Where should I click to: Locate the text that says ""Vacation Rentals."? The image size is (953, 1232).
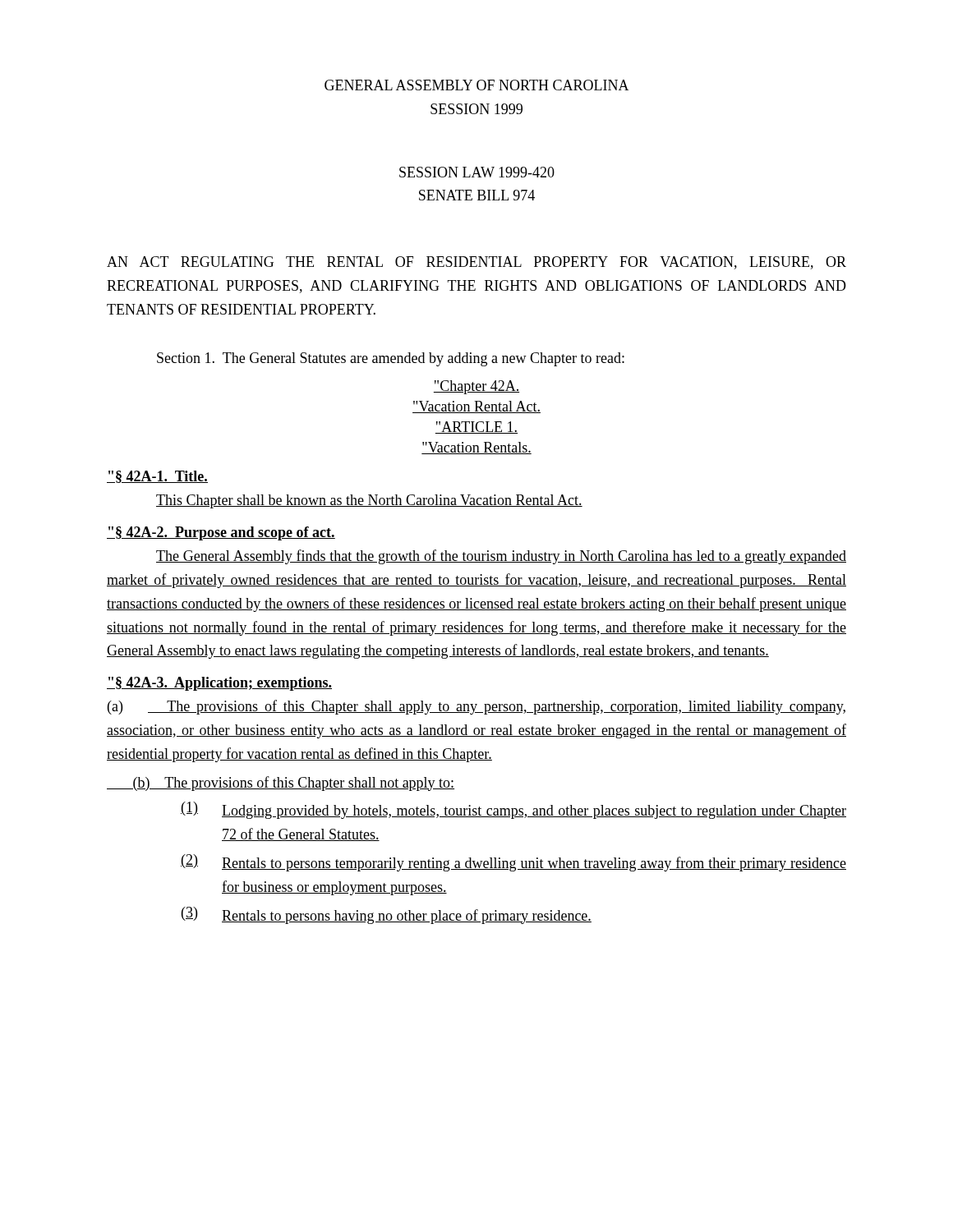click(x=476, y=448)
